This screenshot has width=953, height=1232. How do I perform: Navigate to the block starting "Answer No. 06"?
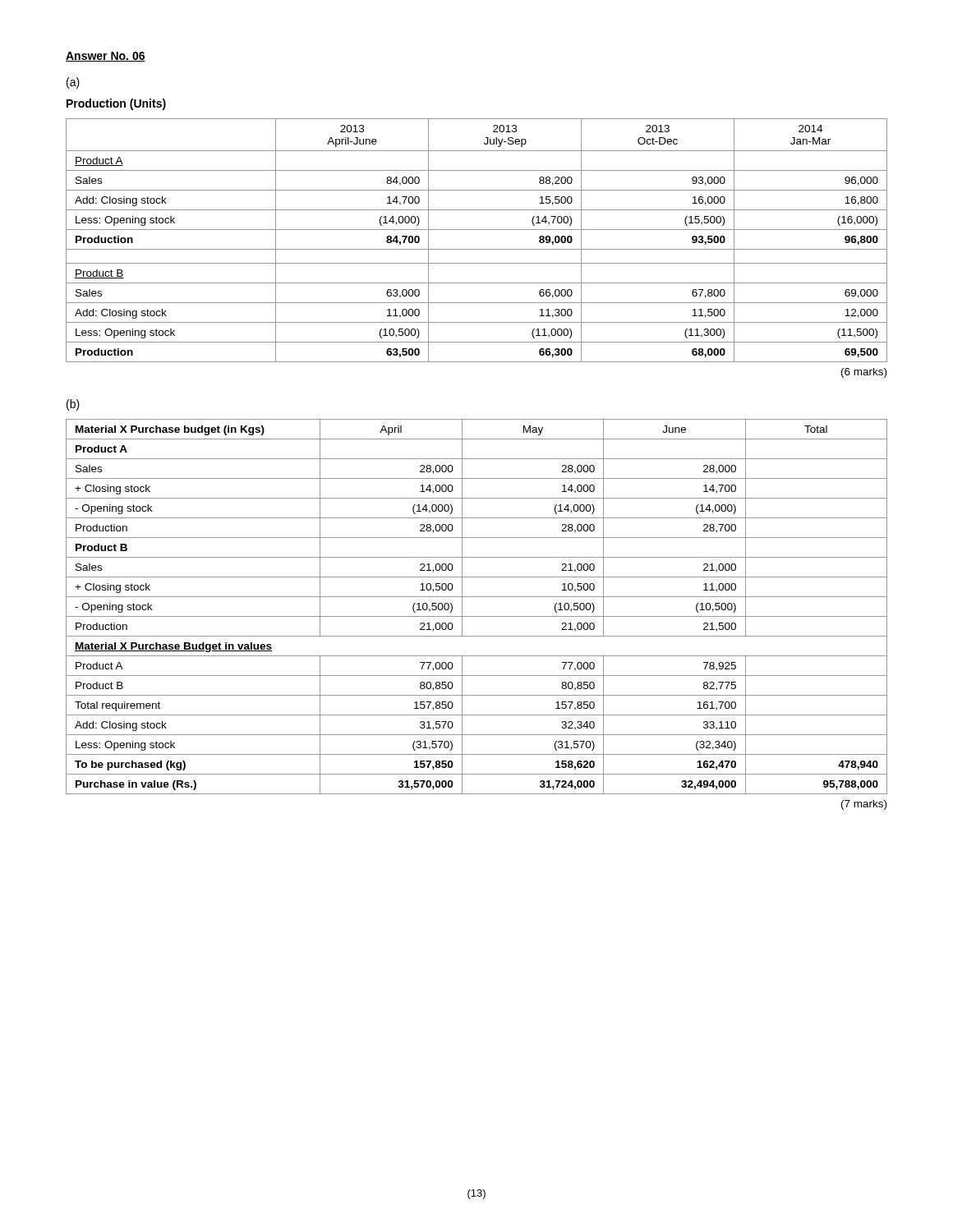click(x=105, y=56)
